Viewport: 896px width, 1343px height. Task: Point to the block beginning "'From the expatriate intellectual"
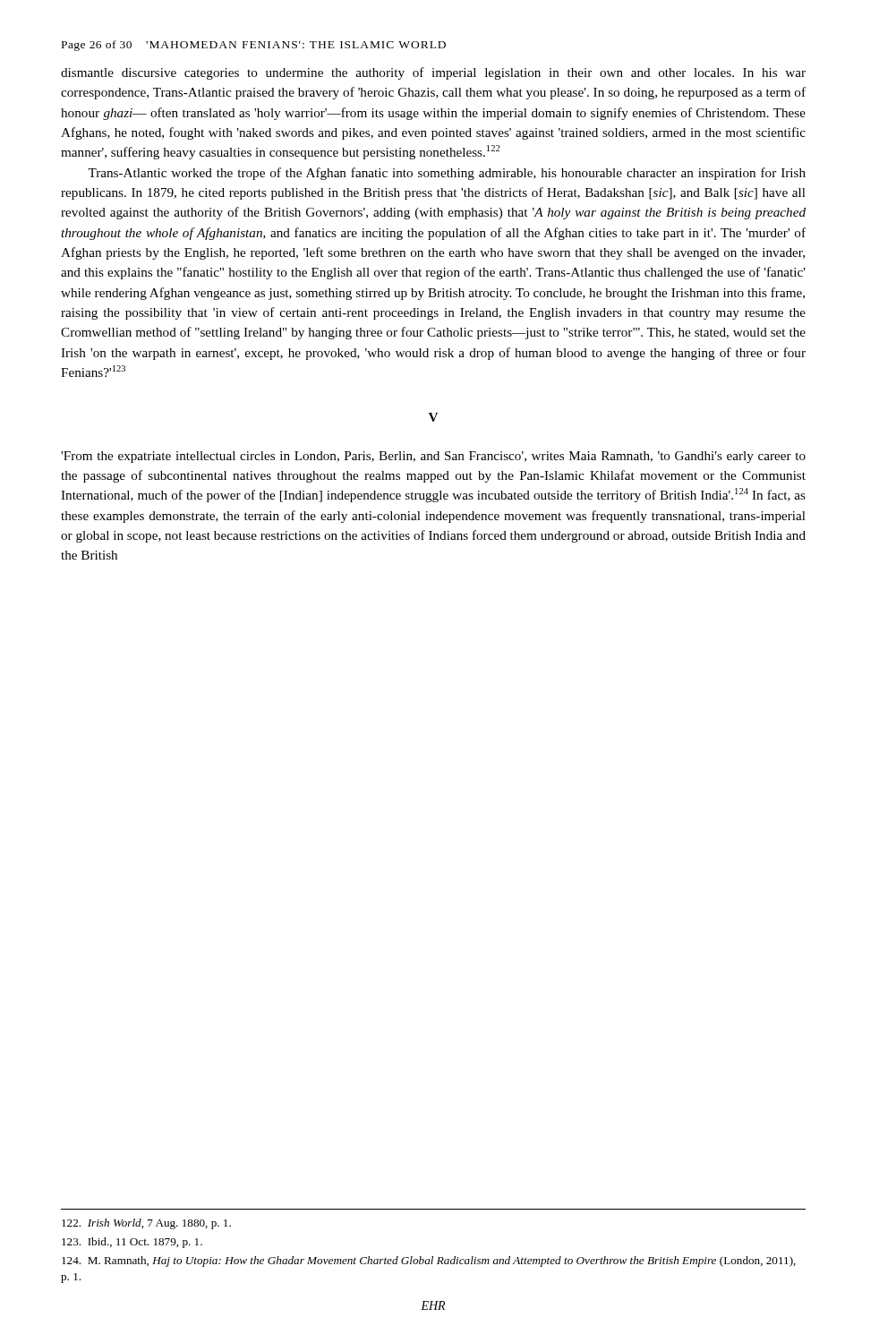pyautogui.click(x=433, y=506)
